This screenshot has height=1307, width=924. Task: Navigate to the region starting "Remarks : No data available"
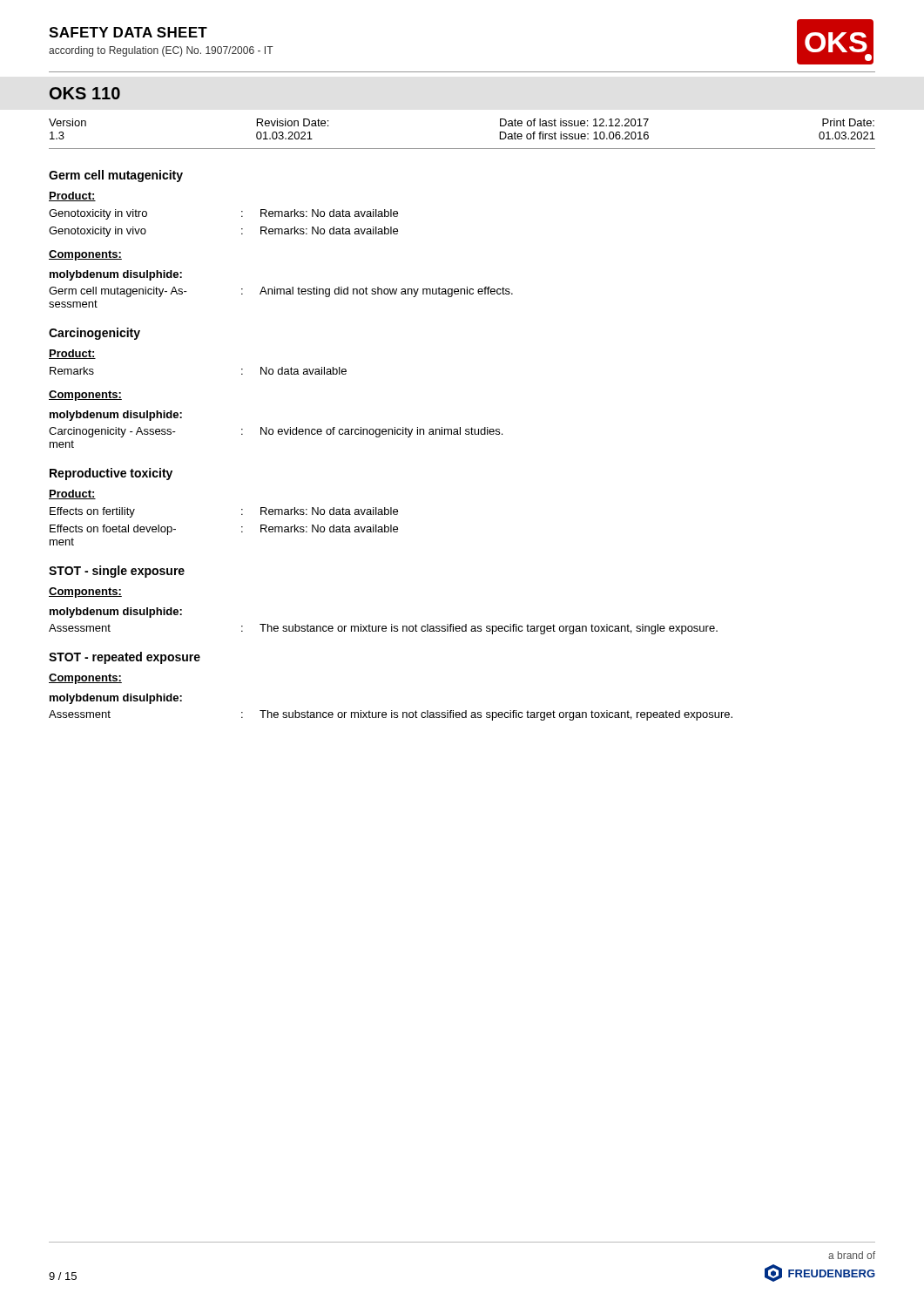[67, 371]
